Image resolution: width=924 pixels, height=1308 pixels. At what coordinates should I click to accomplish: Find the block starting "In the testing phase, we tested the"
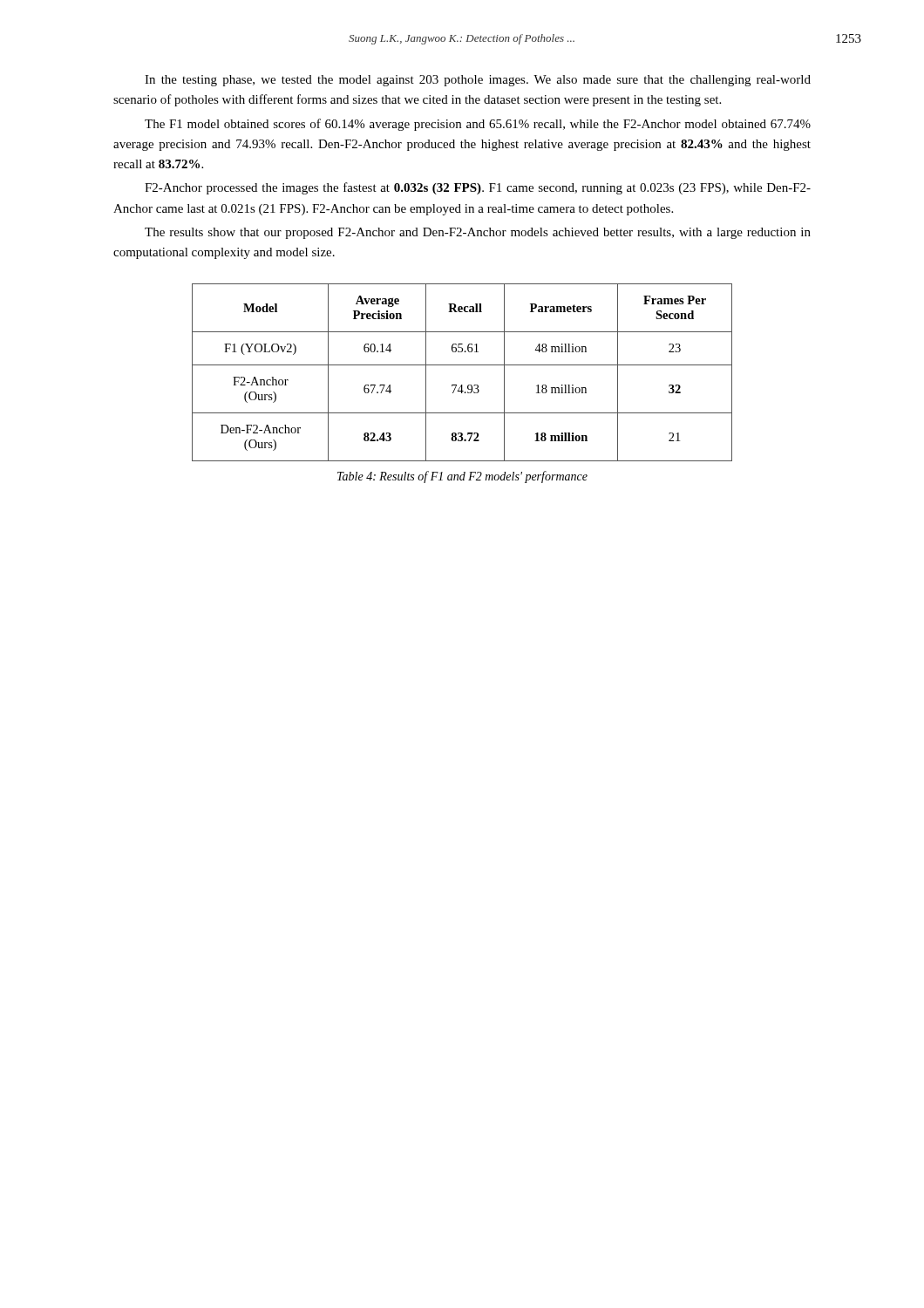(x=462, y=89)
